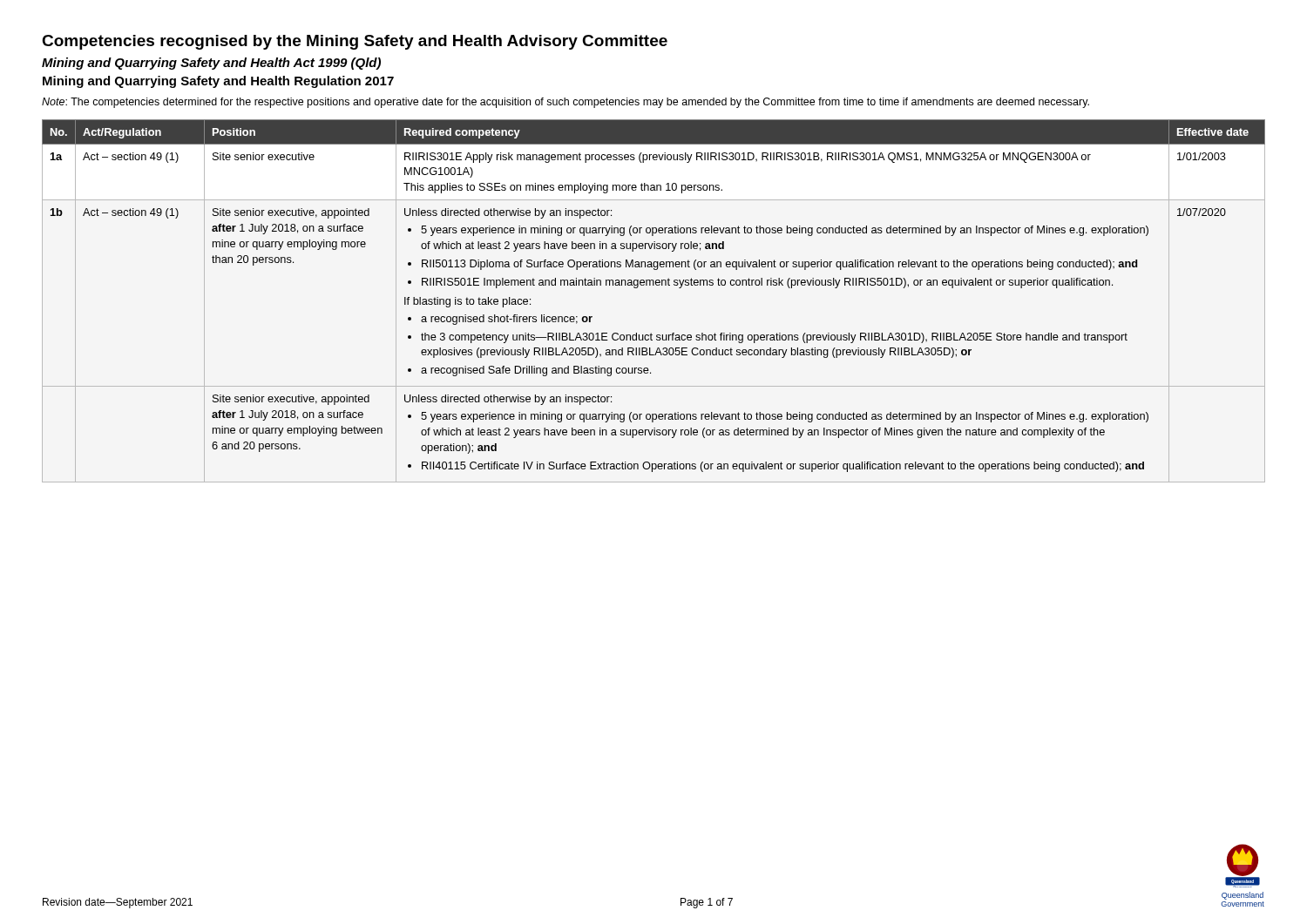This screenshot has height=924, width=1307.
Task: Find the passage starting "Mining and Quarrying Safety and Health Regulation"
Action: click(x=218, y=81)
